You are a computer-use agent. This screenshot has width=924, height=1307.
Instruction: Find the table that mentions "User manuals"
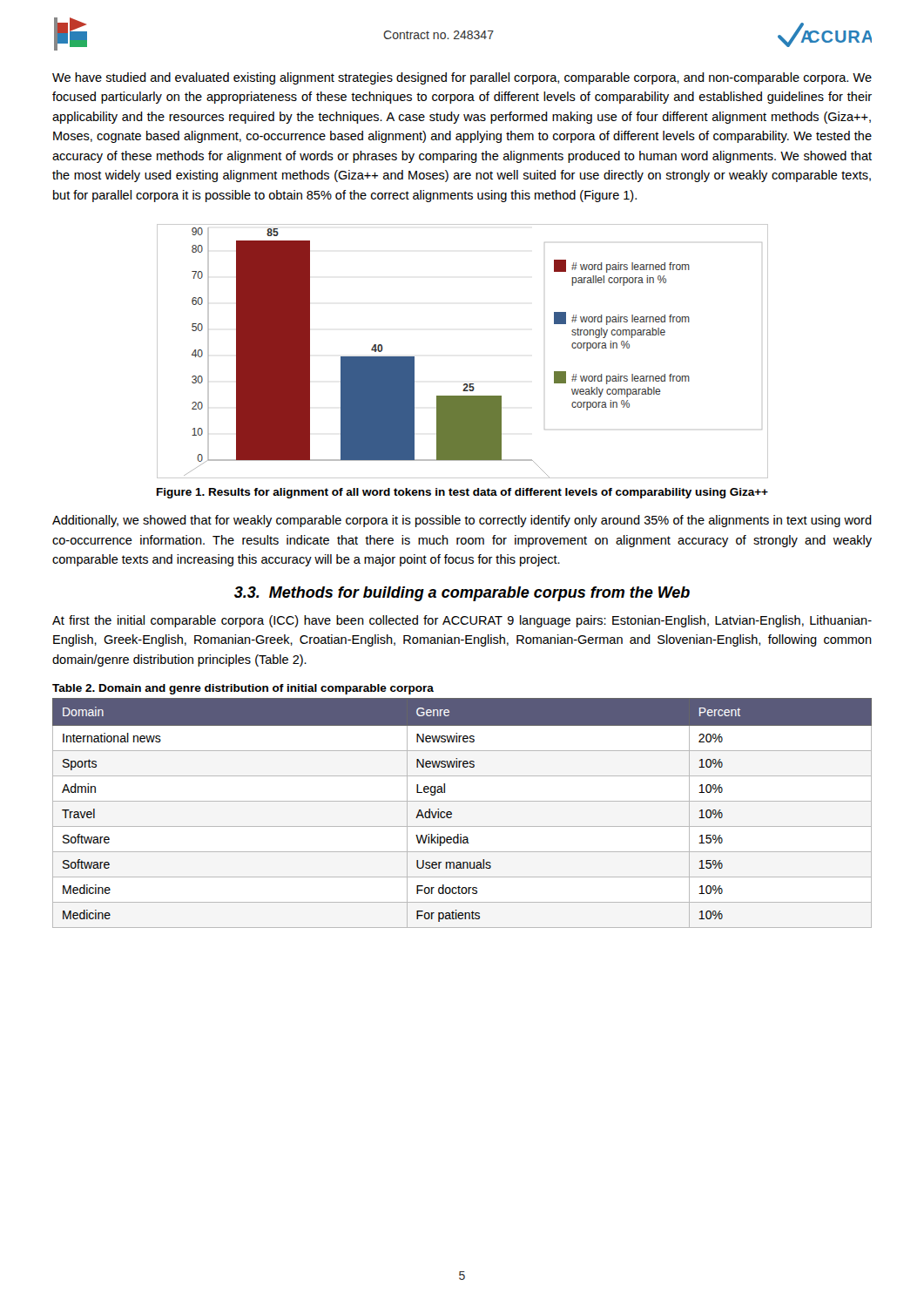[462, 813]
